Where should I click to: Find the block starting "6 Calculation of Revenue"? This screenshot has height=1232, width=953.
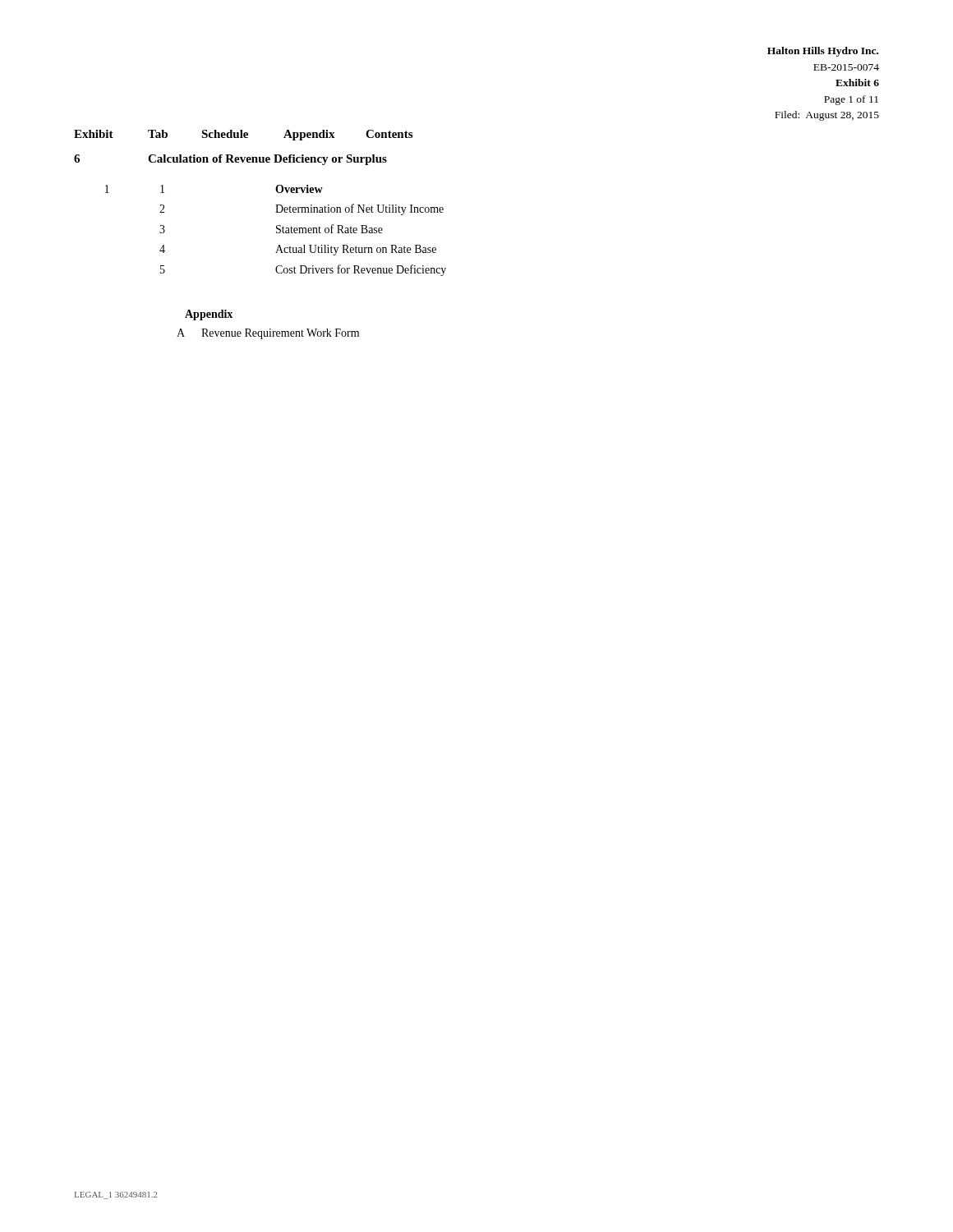(230, 159)
